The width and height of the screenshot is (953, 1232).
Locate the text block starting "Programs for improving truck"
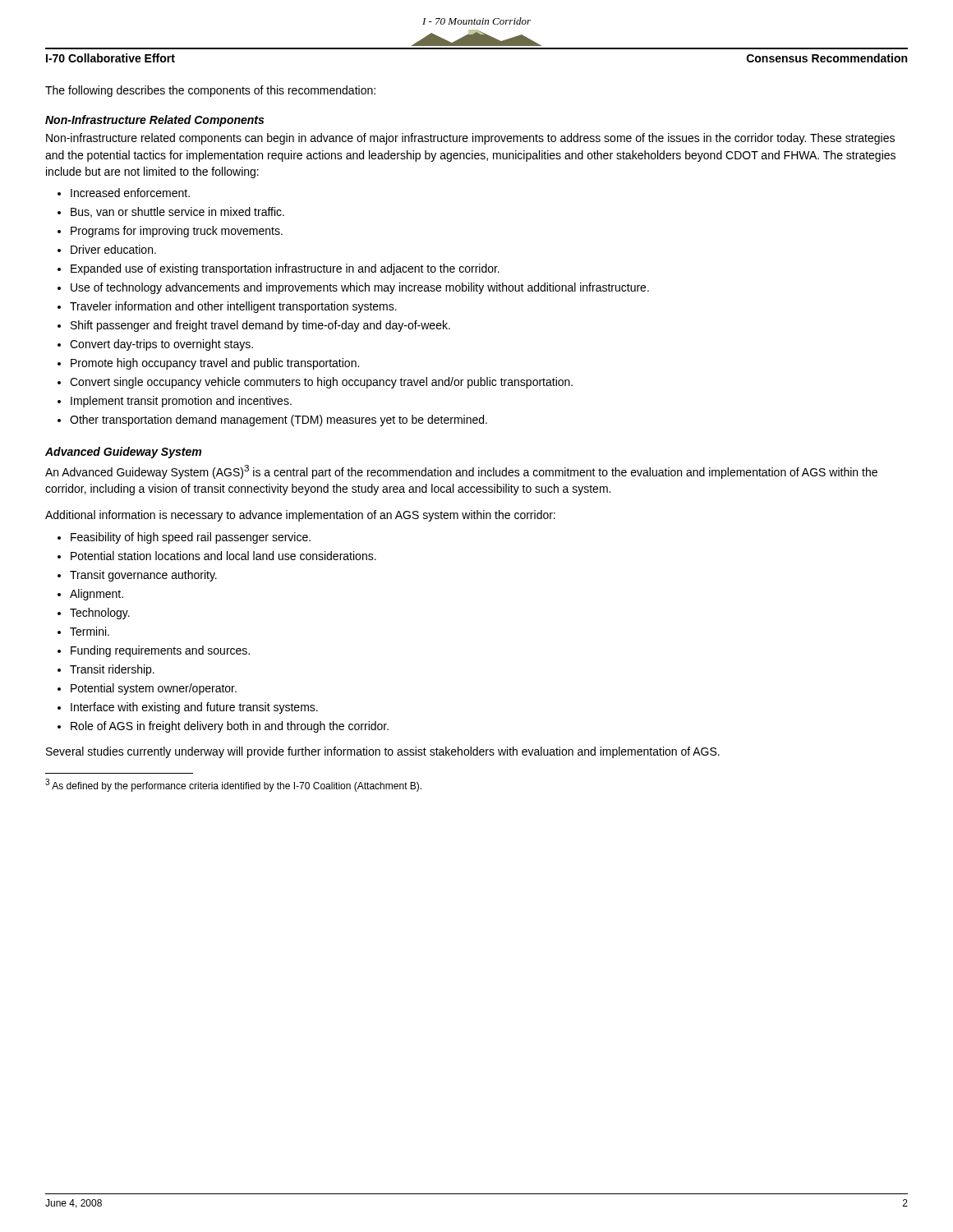coord(177,231)
